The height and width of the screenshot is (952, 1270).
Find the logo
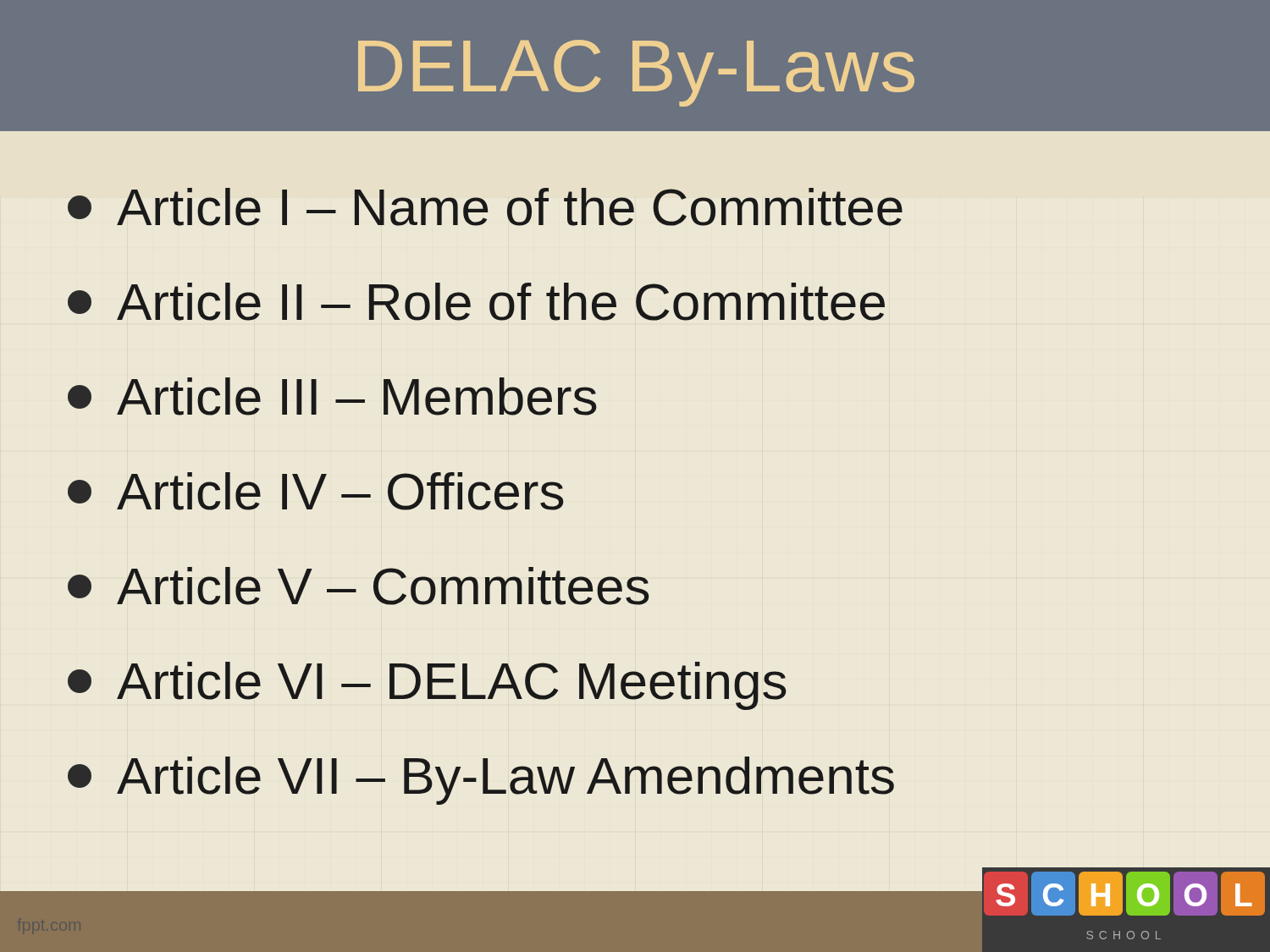pos(1126,910)
